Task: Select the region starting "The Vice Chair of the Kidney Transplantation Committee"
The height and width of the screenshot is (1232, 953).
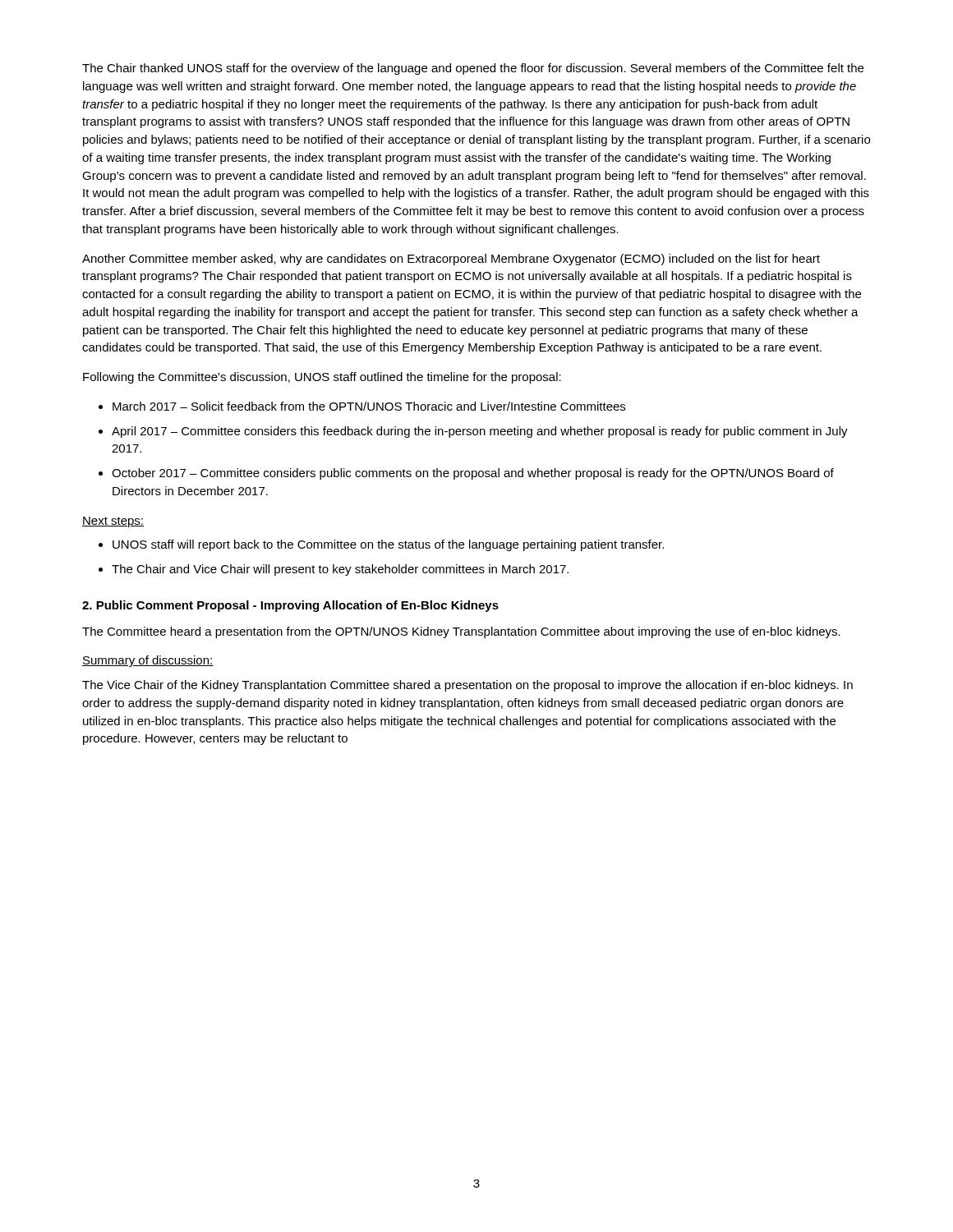Action: point(468,711)
